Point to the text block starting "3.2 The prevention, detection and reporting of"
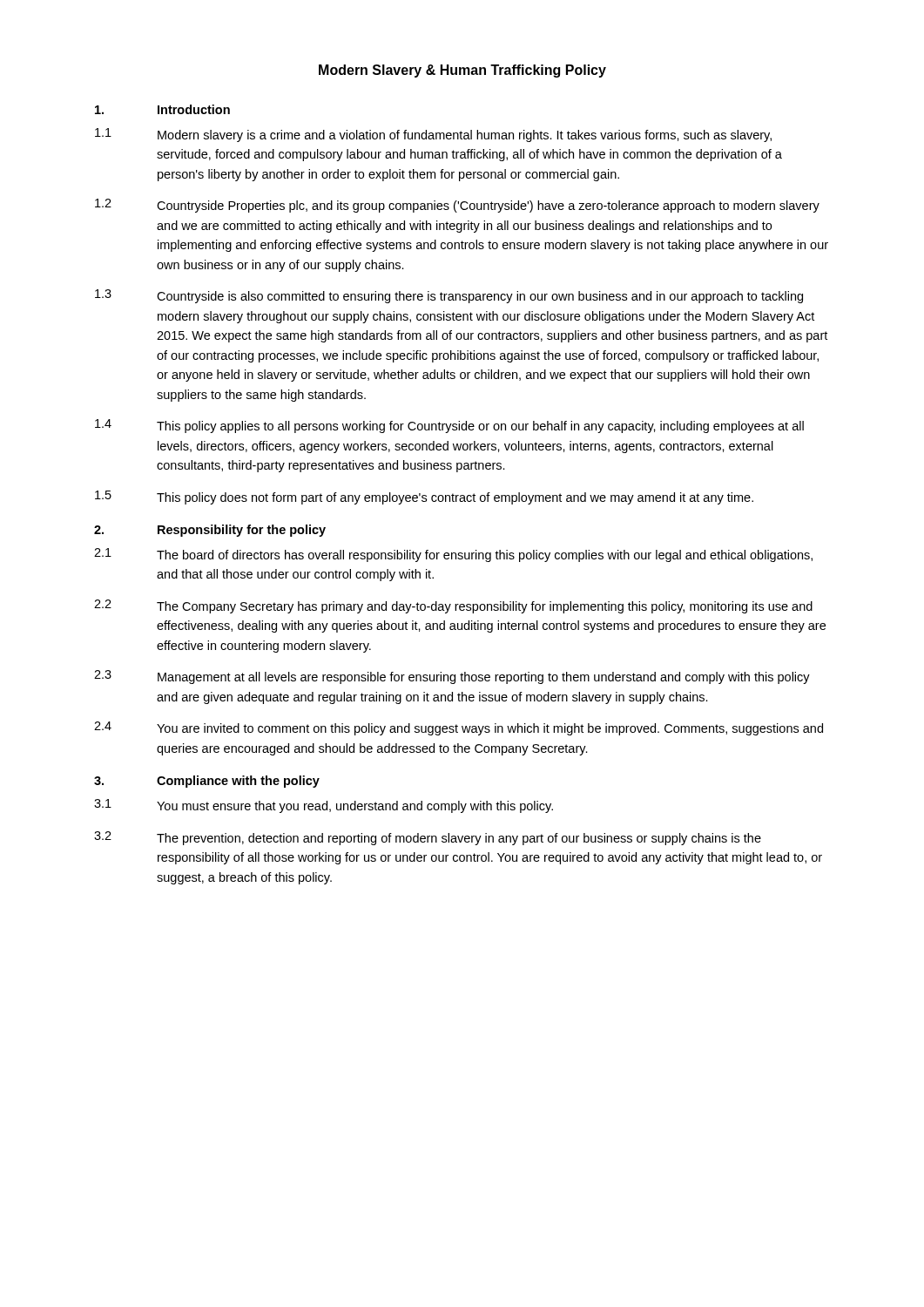924x1307 pixels. (462, 858)
